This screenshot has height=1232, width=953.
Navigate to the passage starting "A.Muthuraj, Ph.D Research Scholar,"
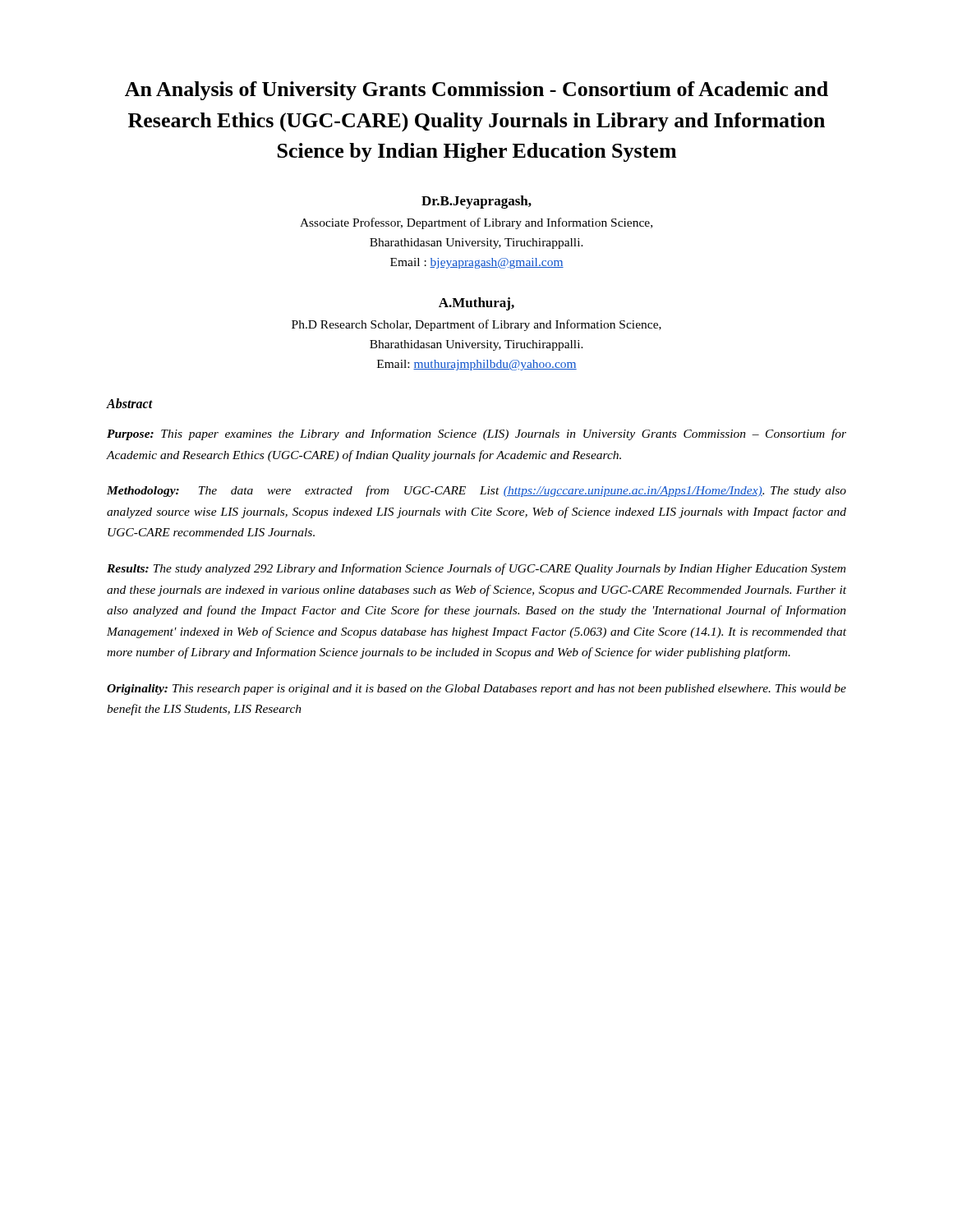[476, 334]
